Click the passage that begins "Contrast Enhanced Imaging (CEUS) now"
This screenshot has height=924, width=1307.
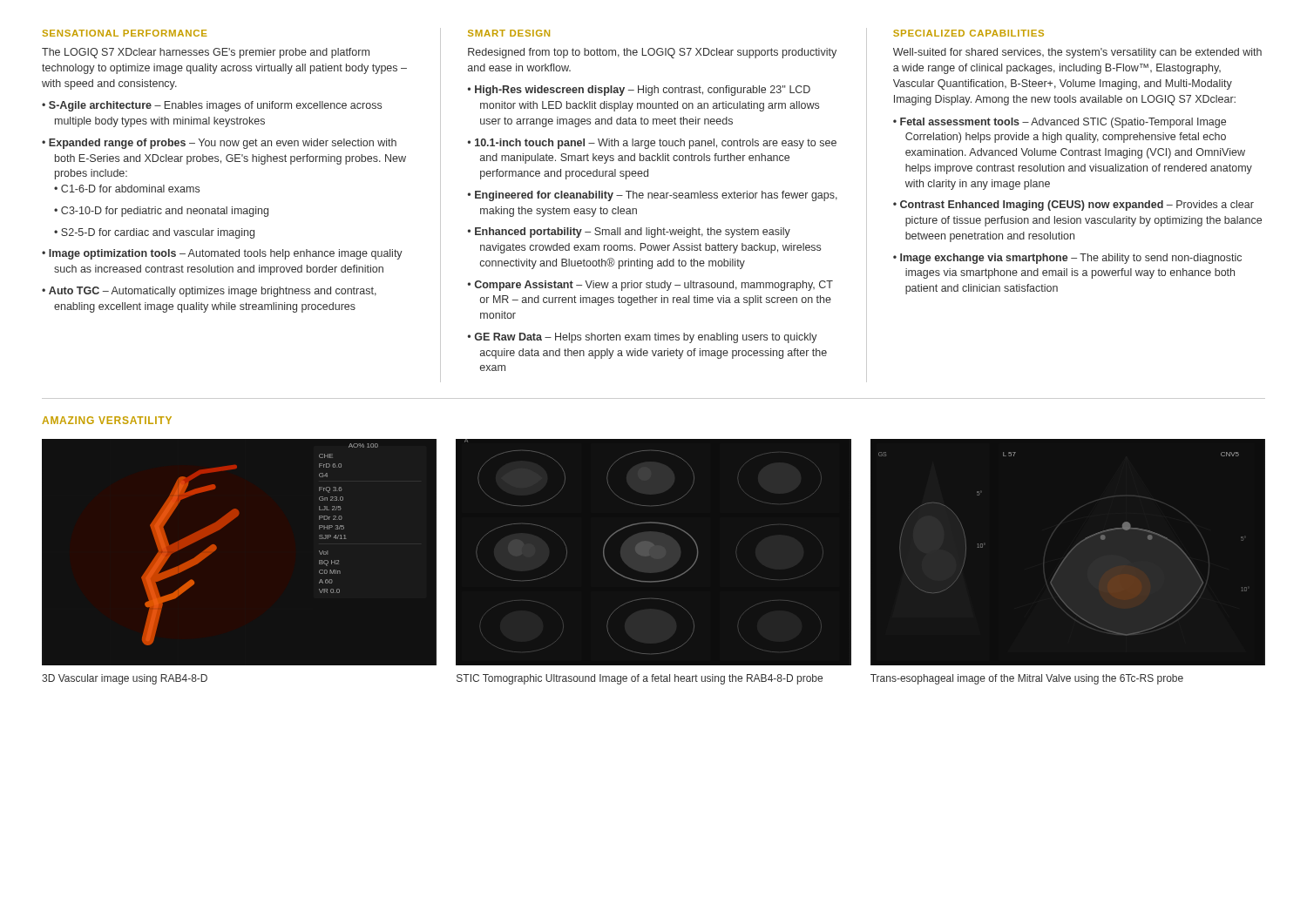1081,220
